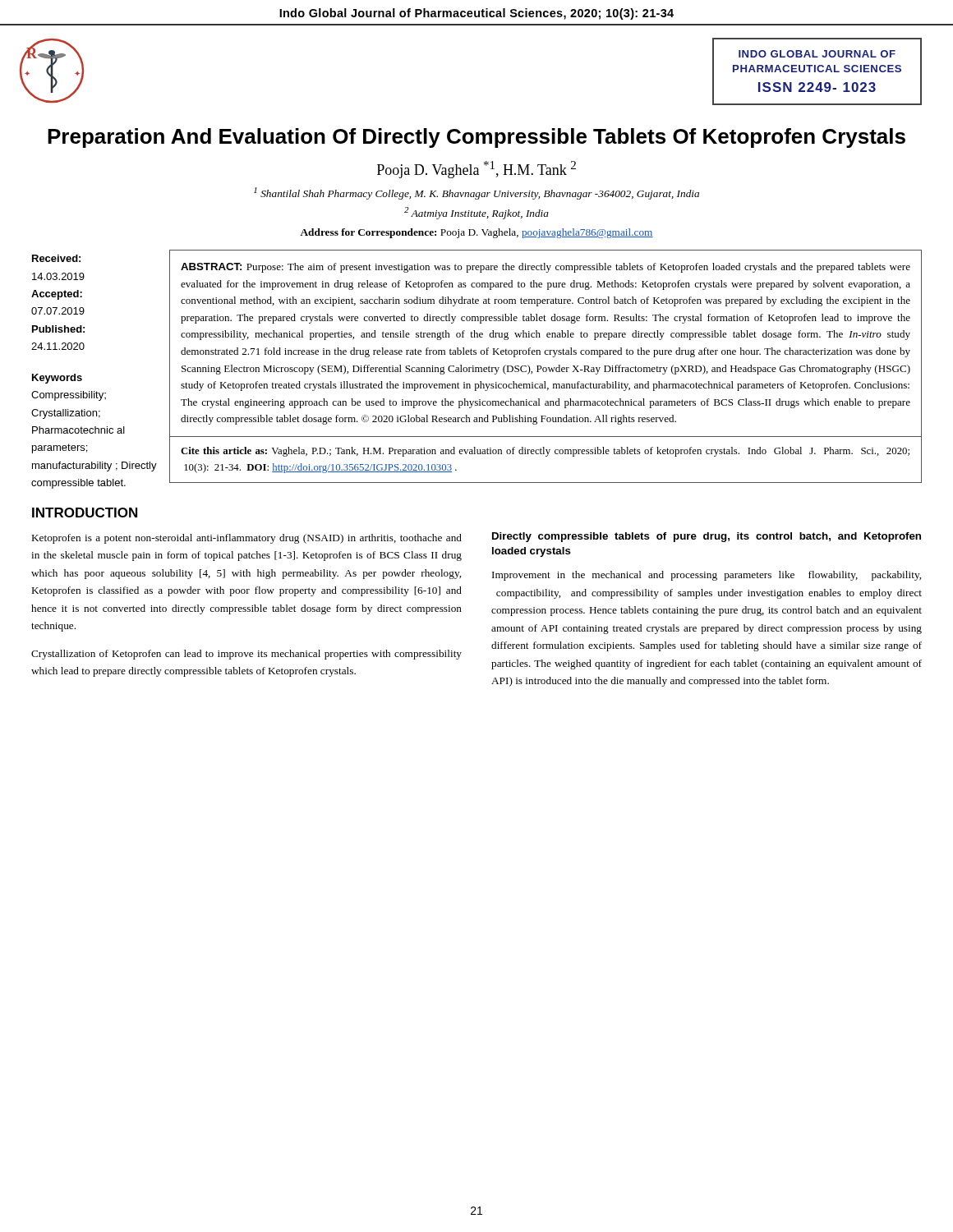Find the block on this page that starts "Address for Correspondence: Pooja D."
This screenshot has height=1232, width=953.
coord(476,232)
